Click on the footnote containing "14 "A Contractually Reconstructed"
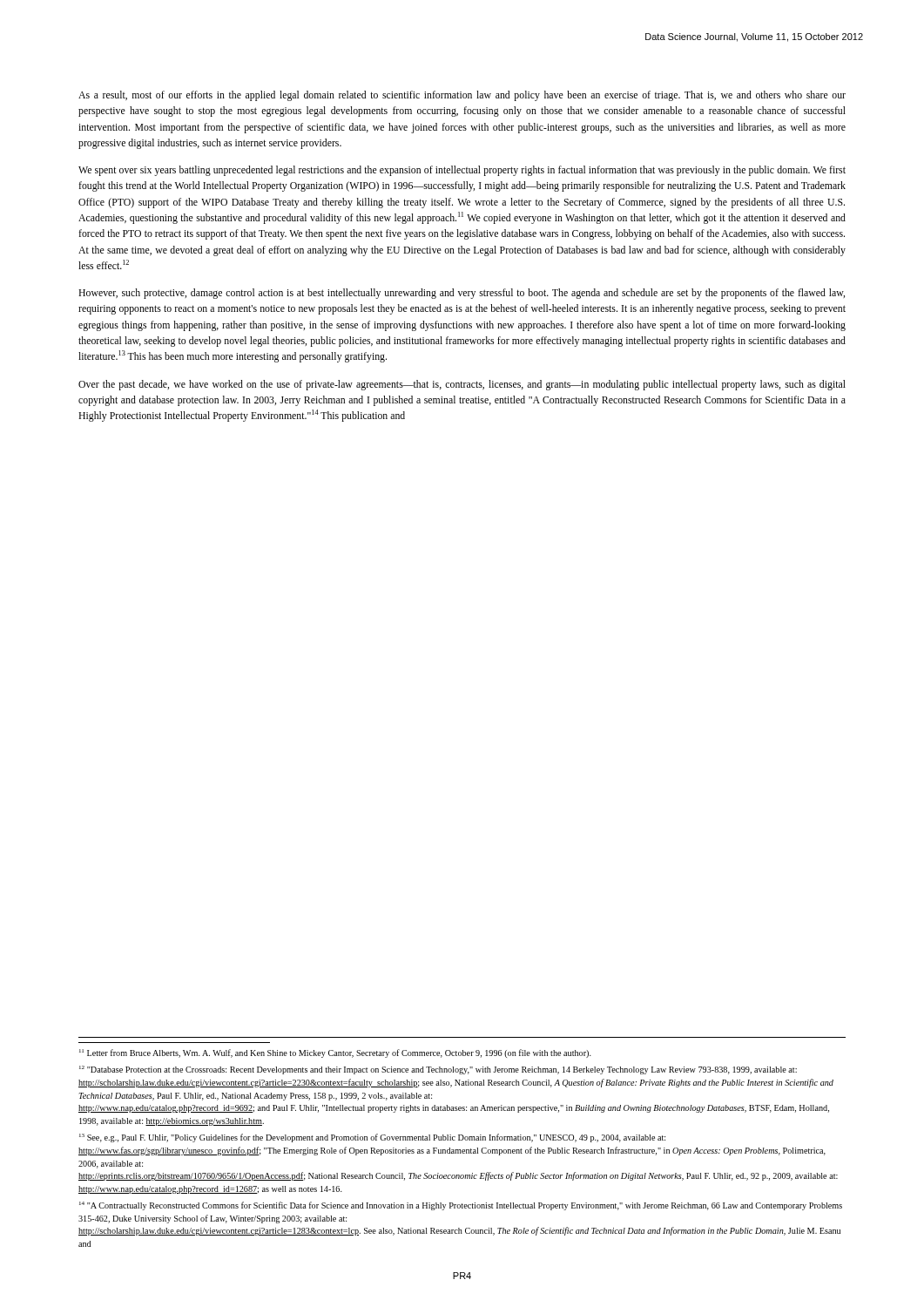 (462, 1225)
